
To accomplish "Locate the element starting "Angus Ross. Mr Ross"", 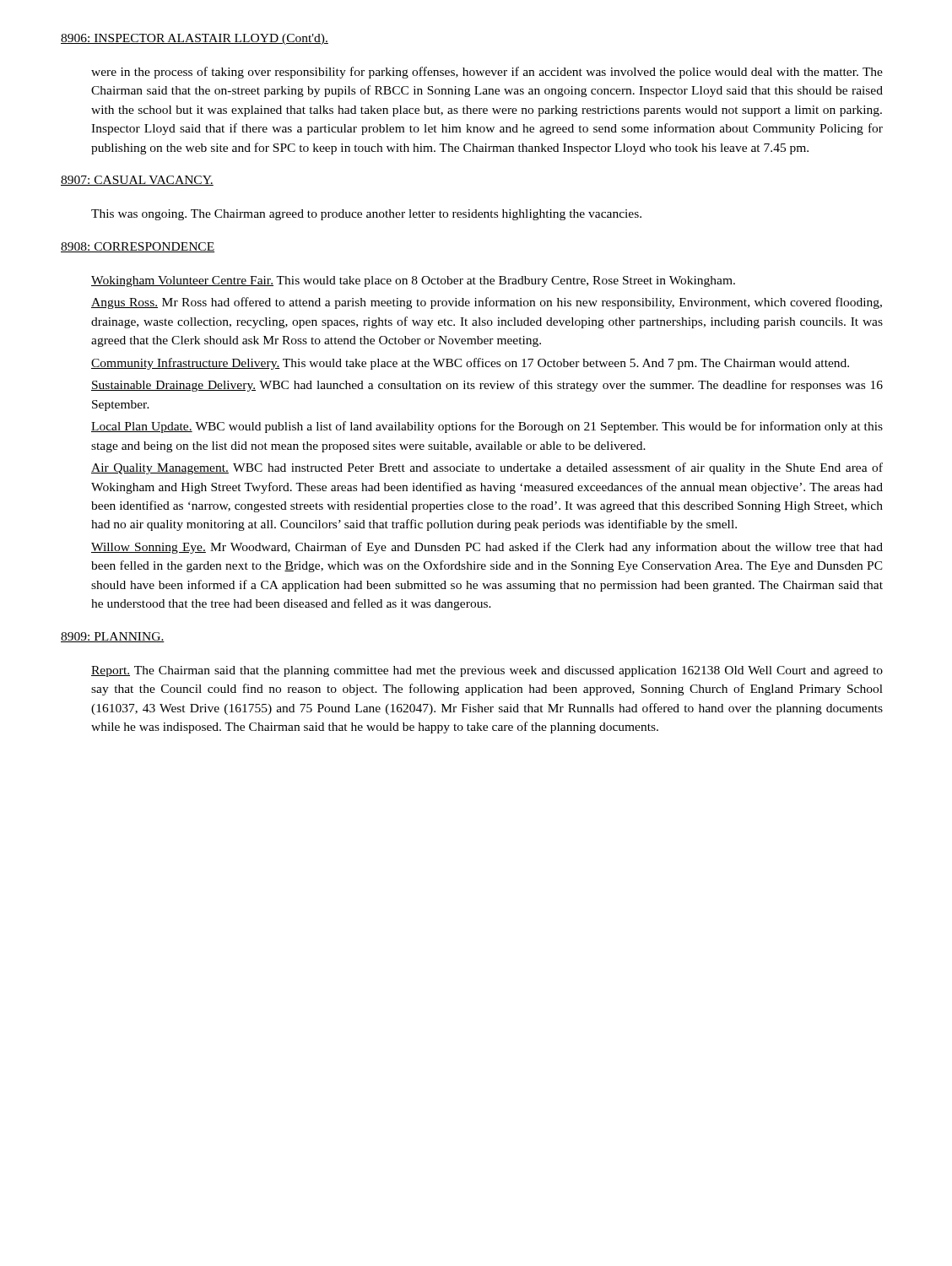I will (487, 321).
